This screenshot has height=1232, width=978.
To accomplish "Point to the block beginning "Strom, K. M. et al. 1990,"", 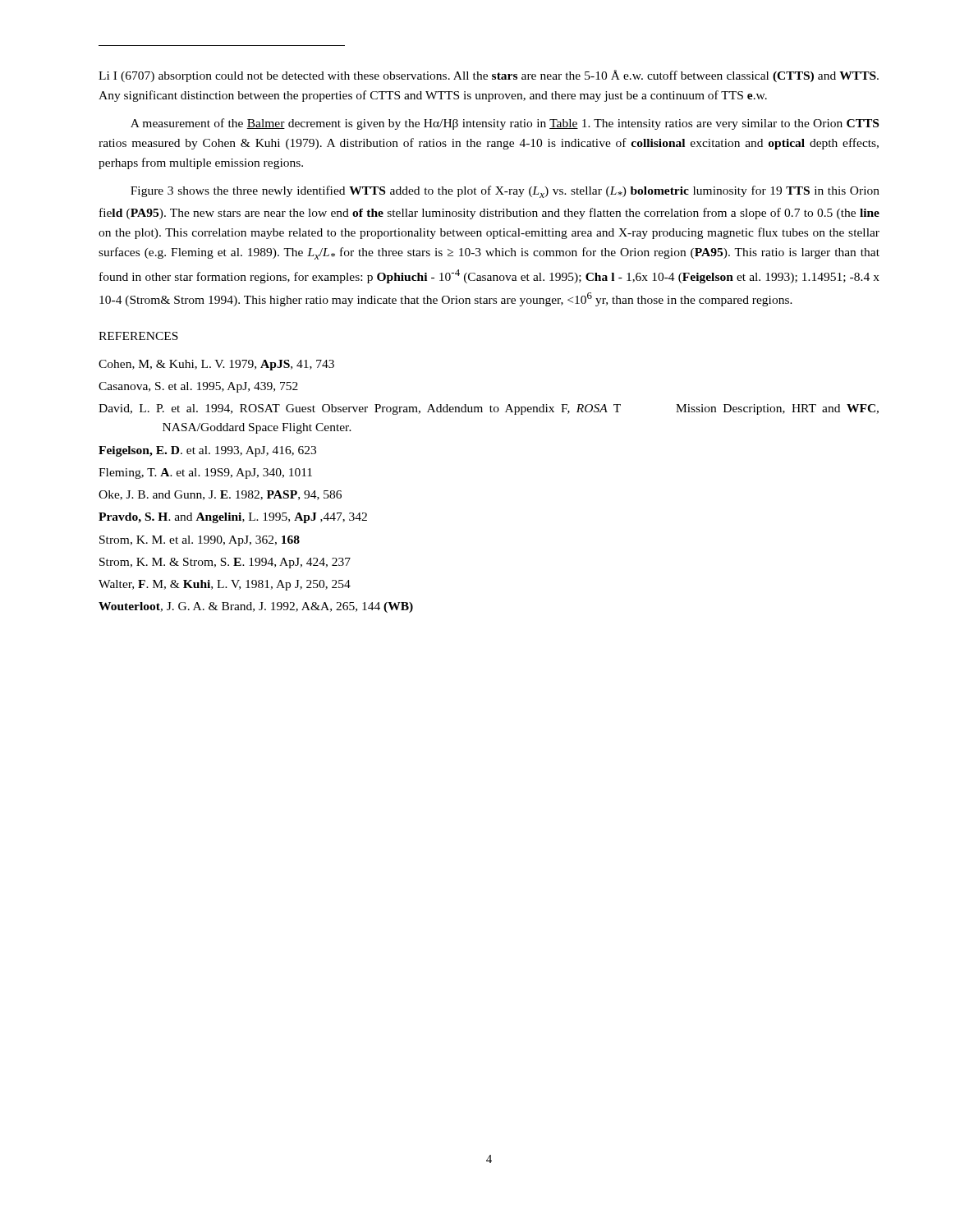I will [200, 541].
